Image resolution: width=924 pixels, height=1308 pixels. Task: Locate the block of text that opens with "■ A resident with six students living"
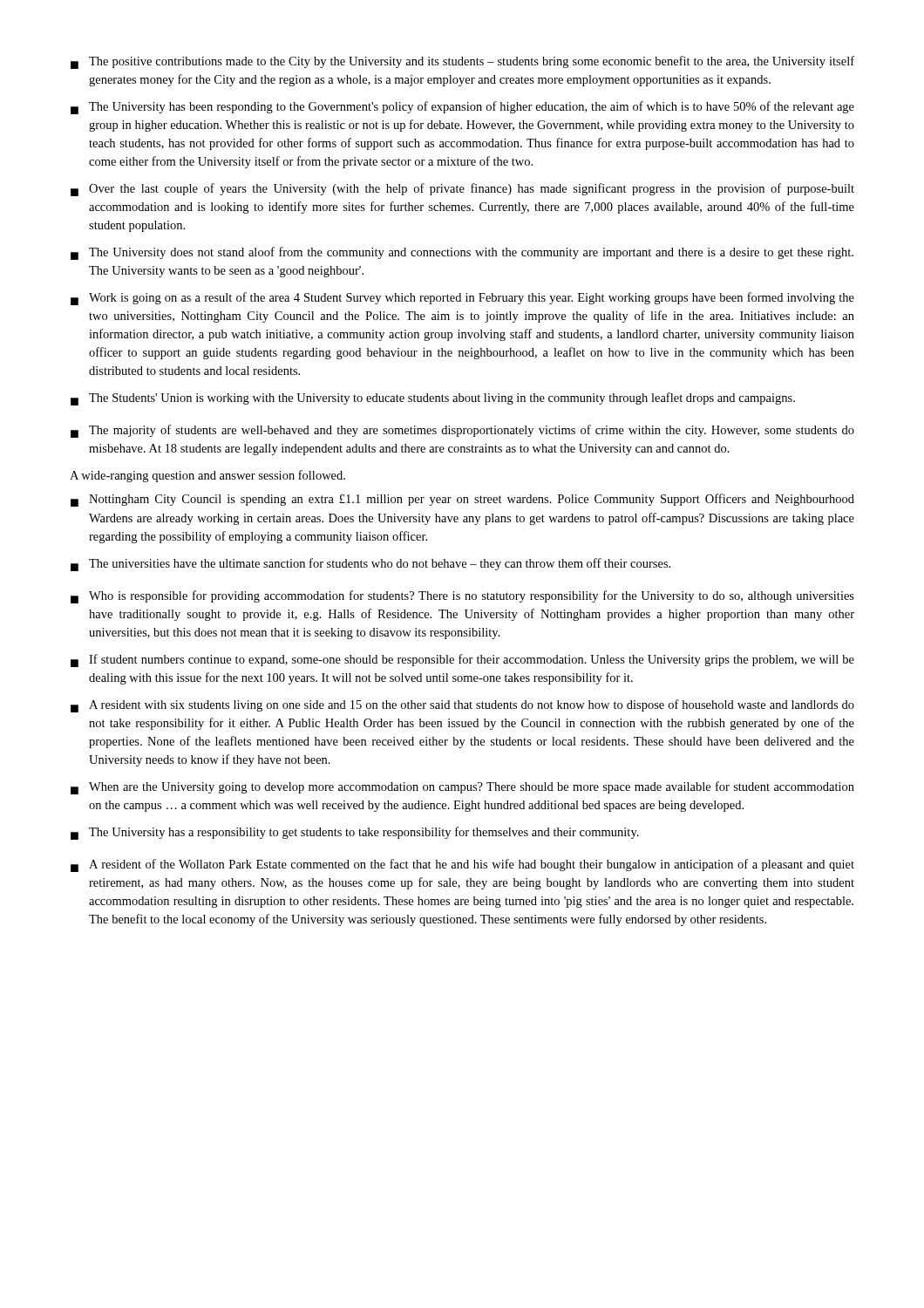(462, 732)
